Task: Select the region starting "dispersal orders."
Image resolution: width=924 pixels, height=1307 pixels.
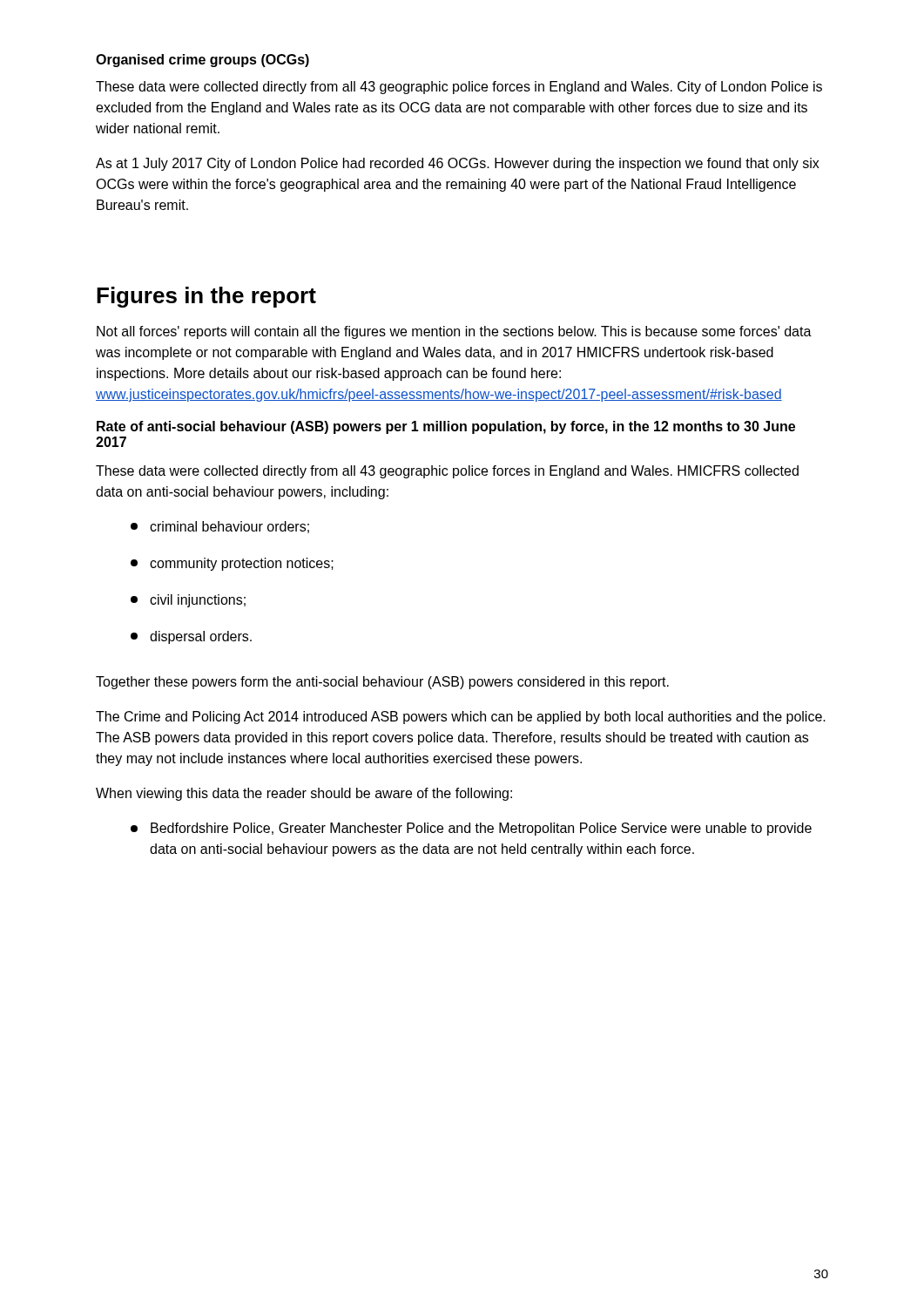Action: click(x=192, y=637)
